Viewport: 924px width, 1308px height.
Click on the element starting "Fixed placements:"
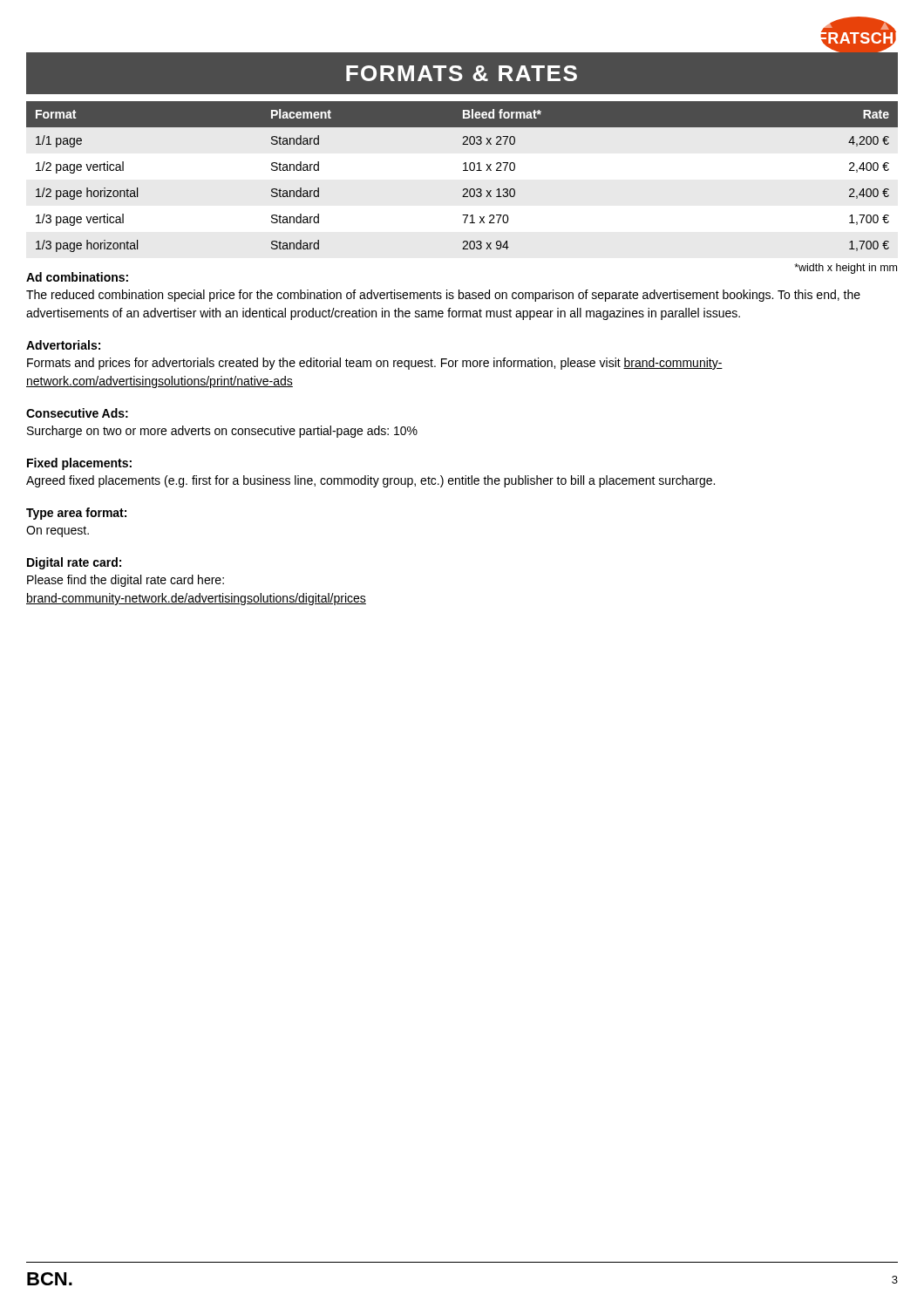pos(79,463)
